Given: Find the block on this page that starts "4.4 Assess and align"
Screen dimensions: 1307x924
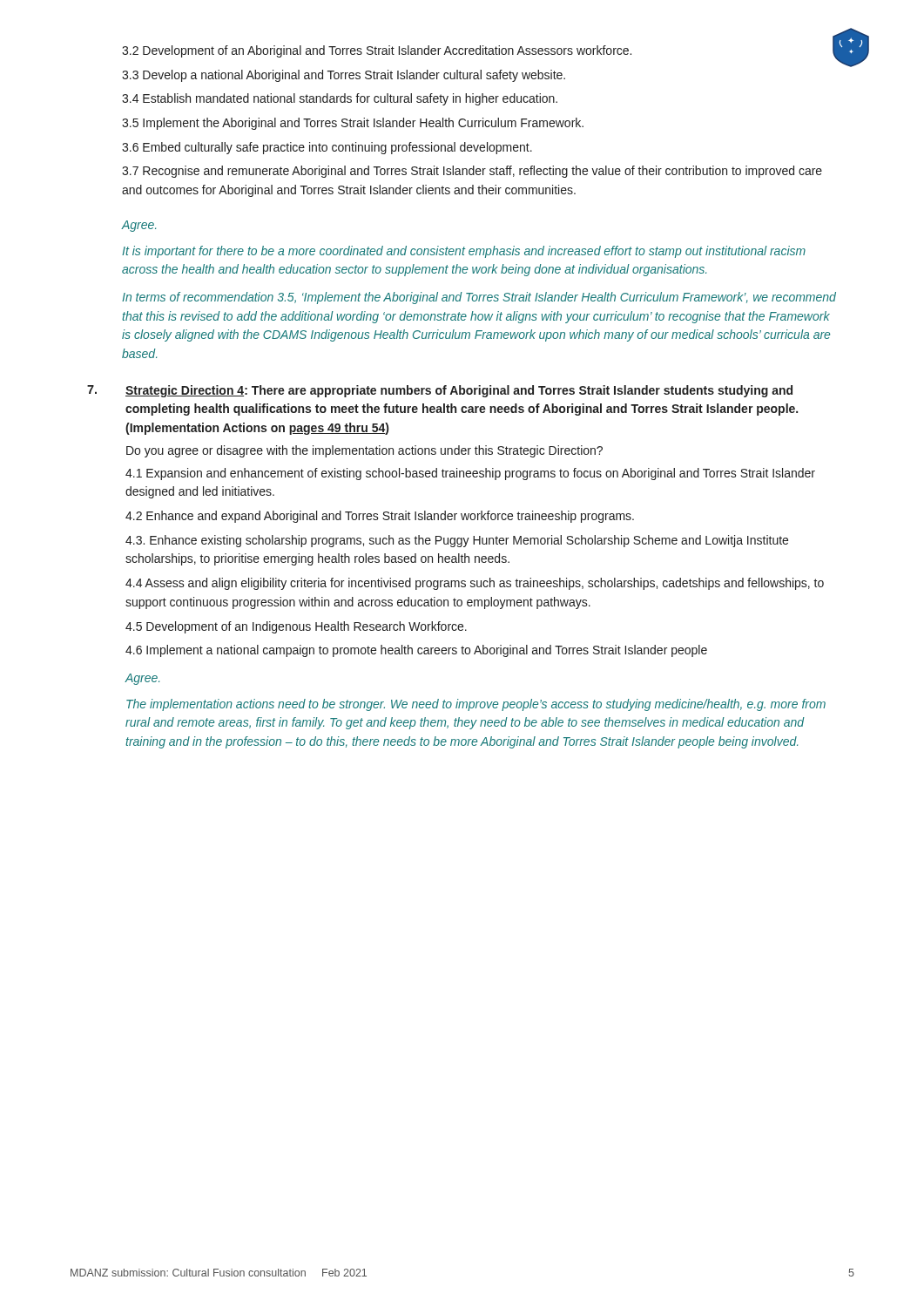Looking at the screenshot, I should [475, 593].
